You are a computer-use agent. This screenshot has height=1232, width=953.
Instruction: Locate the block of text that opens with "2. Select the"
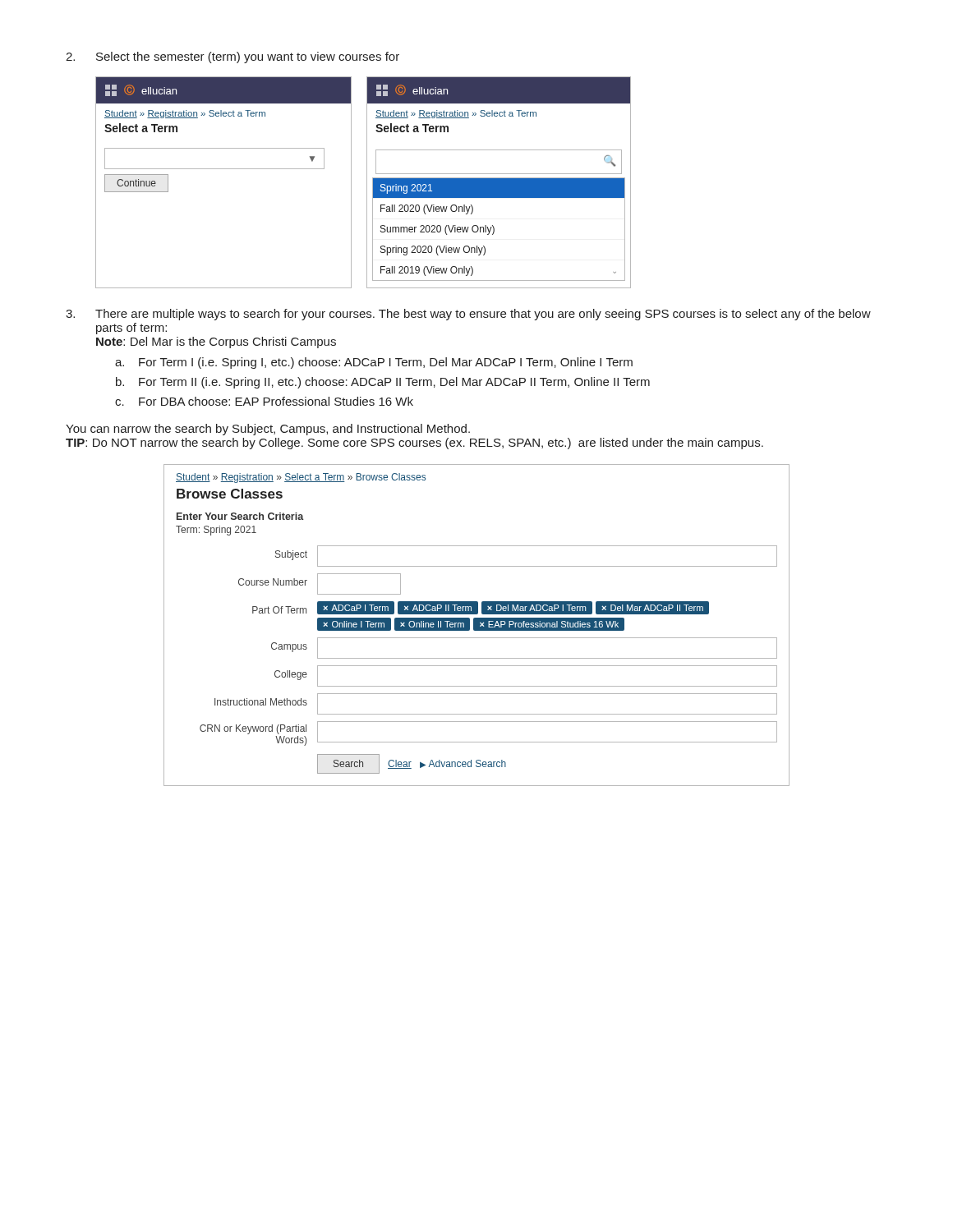pos(233,56)
